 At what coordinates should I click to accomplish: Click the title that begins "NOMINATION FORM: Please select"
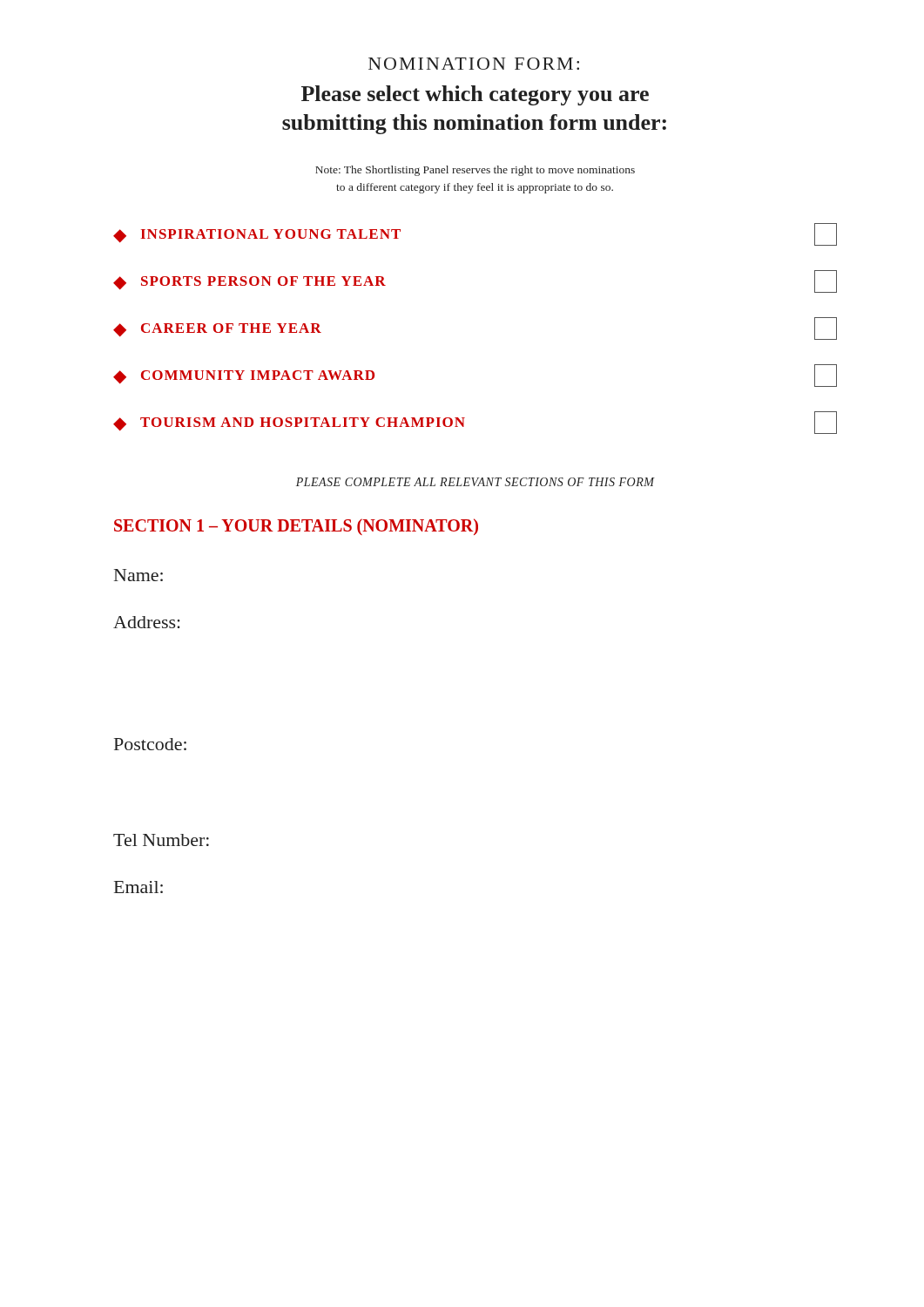(475, 95)
